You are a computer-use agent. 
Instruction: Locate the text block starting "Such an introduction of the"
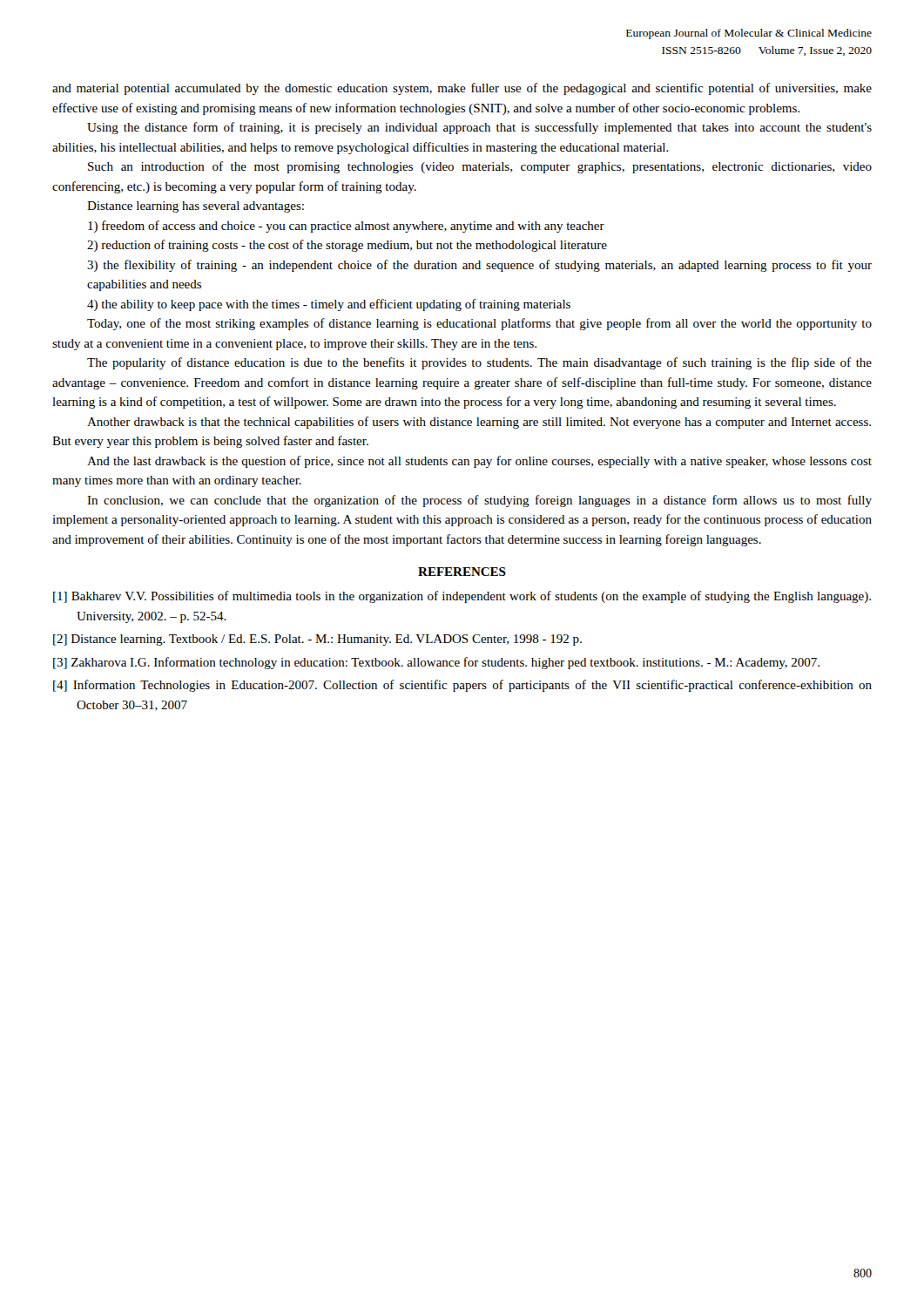[462, 176]
